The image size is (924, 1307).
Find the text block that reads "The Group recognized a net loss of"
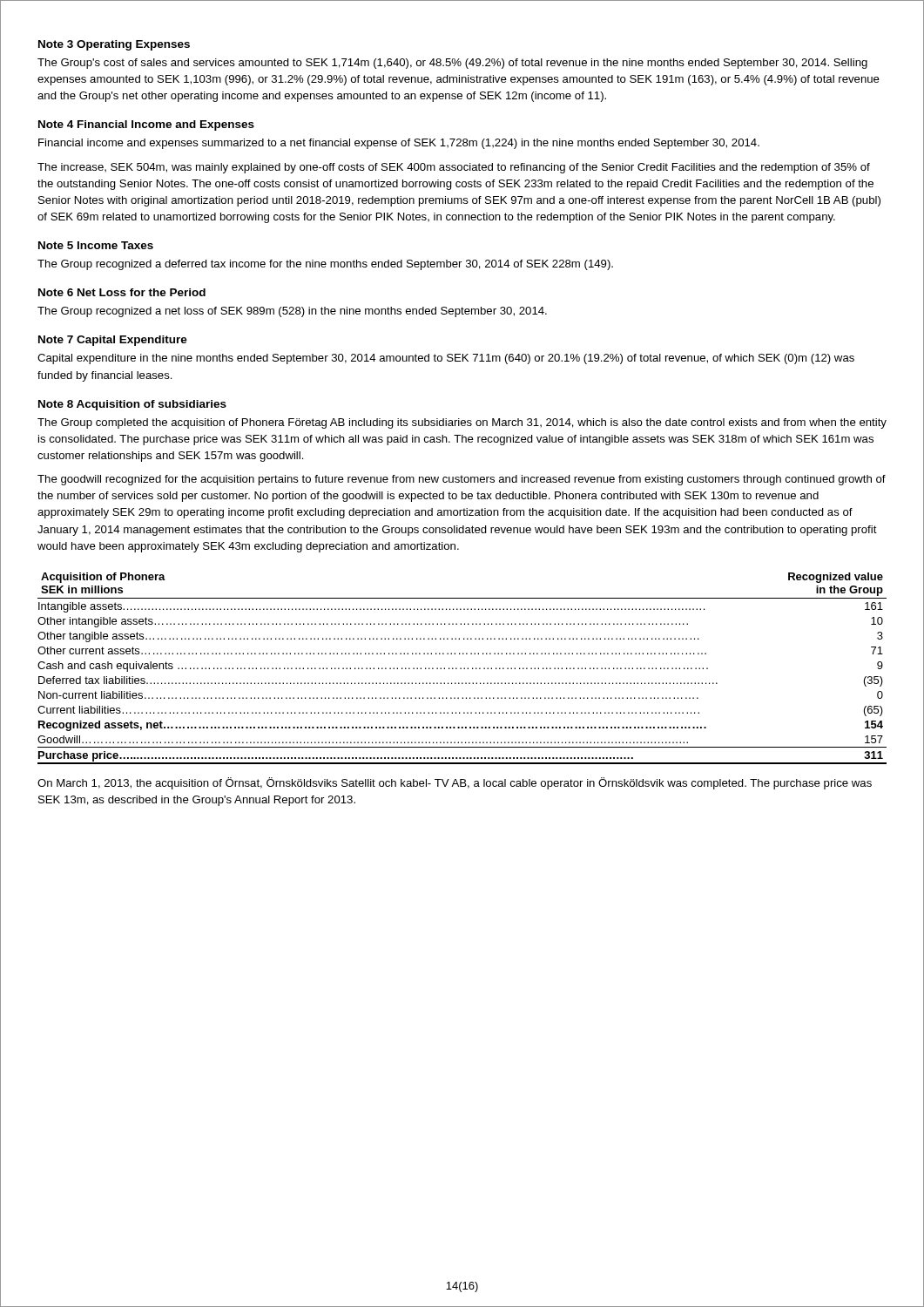point(292,311)
